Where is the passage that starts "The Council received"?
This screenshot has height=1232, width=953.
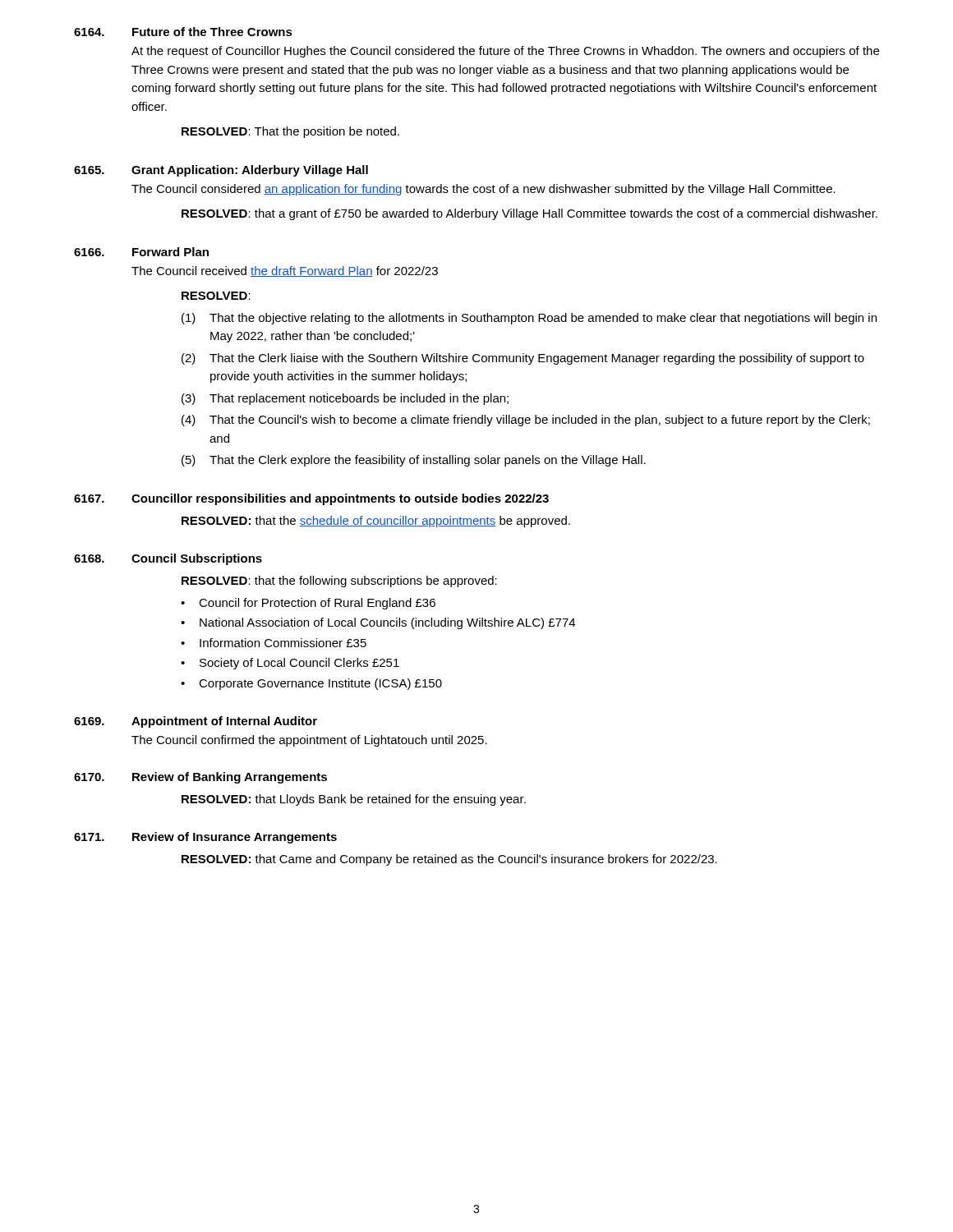point(285,270)
